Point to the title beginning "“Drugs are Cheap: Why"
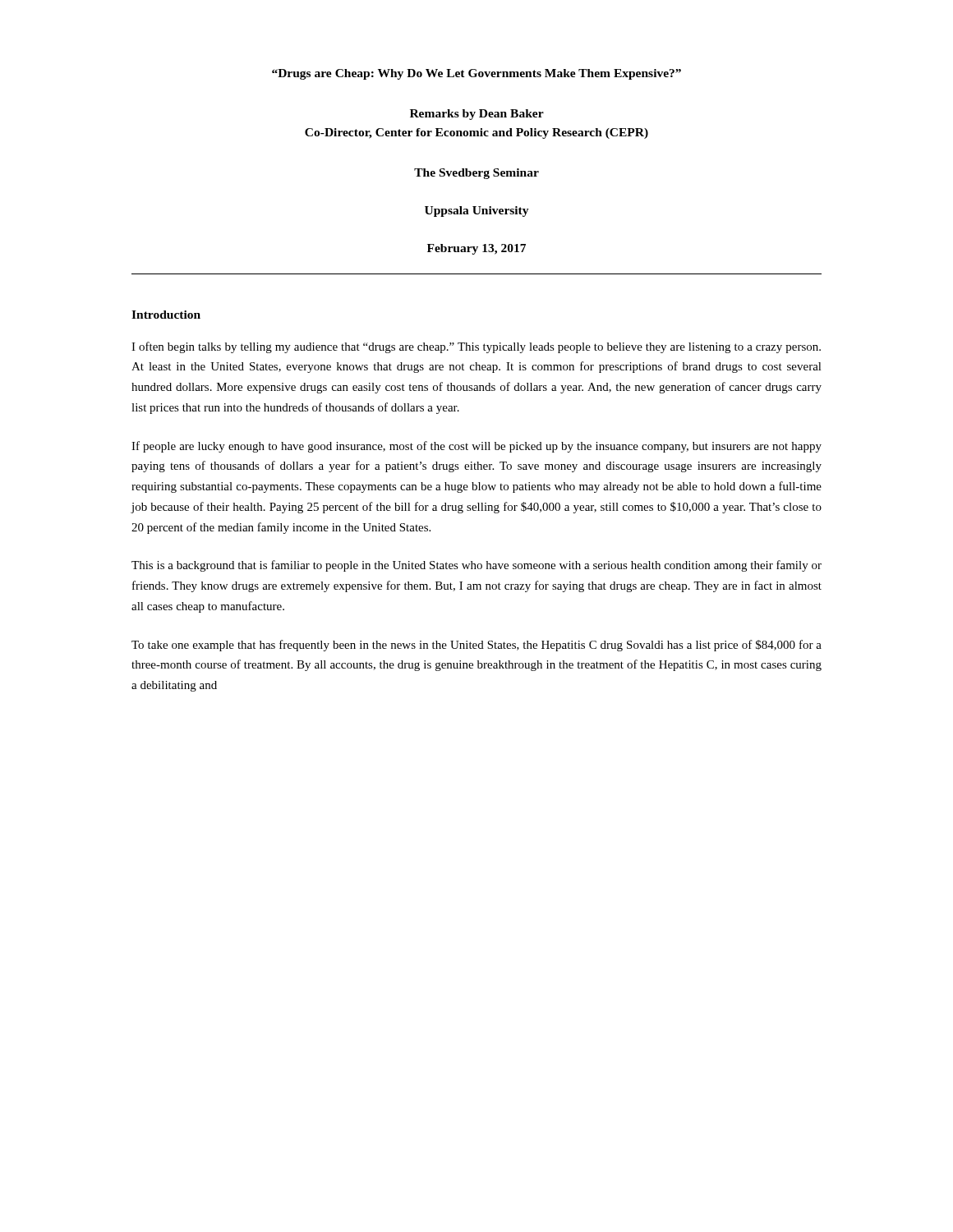953x1232 pixels. pyautogui.click(x=476, y=73)
